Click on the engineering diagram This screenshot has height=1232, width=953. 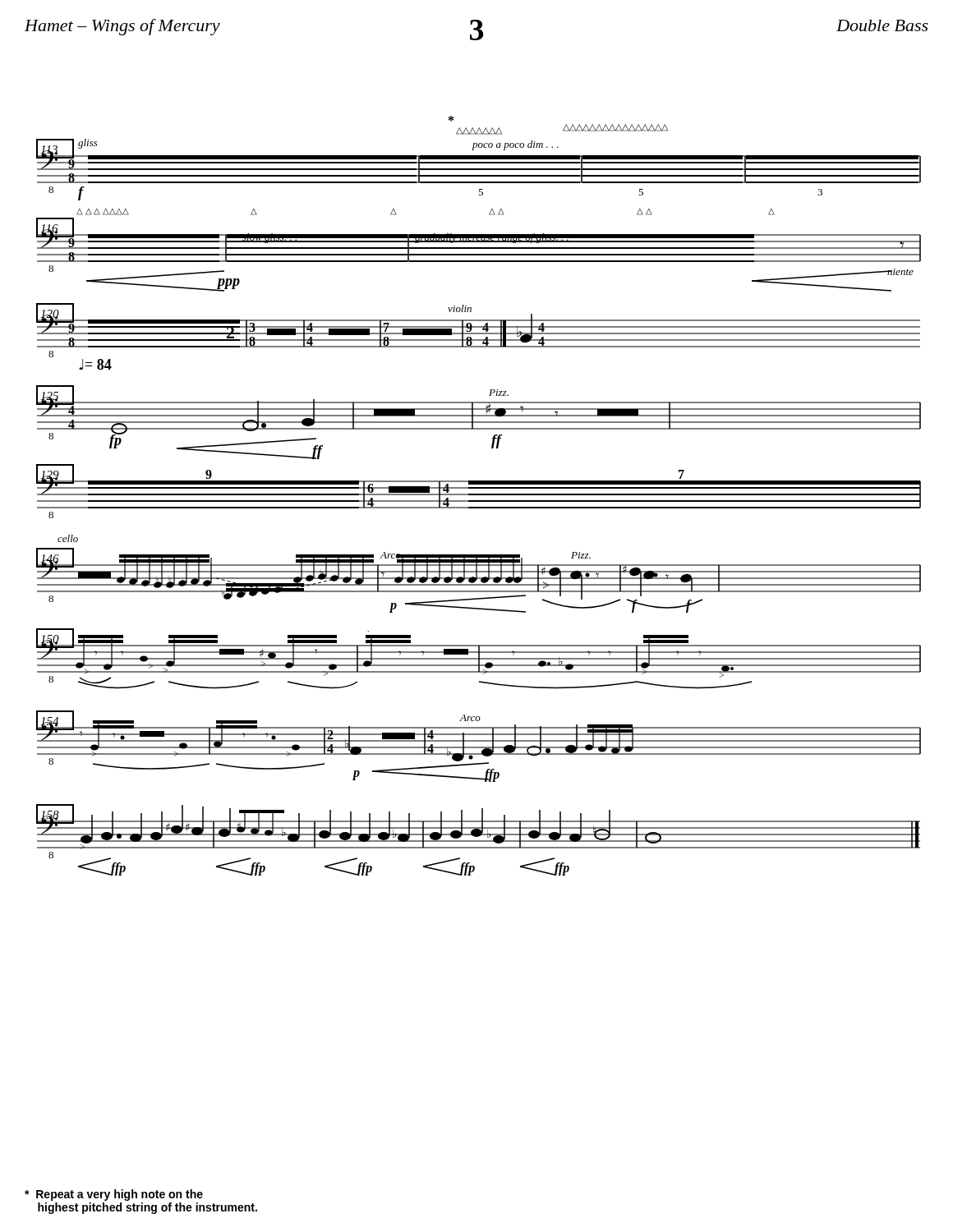tap(476, 616)
